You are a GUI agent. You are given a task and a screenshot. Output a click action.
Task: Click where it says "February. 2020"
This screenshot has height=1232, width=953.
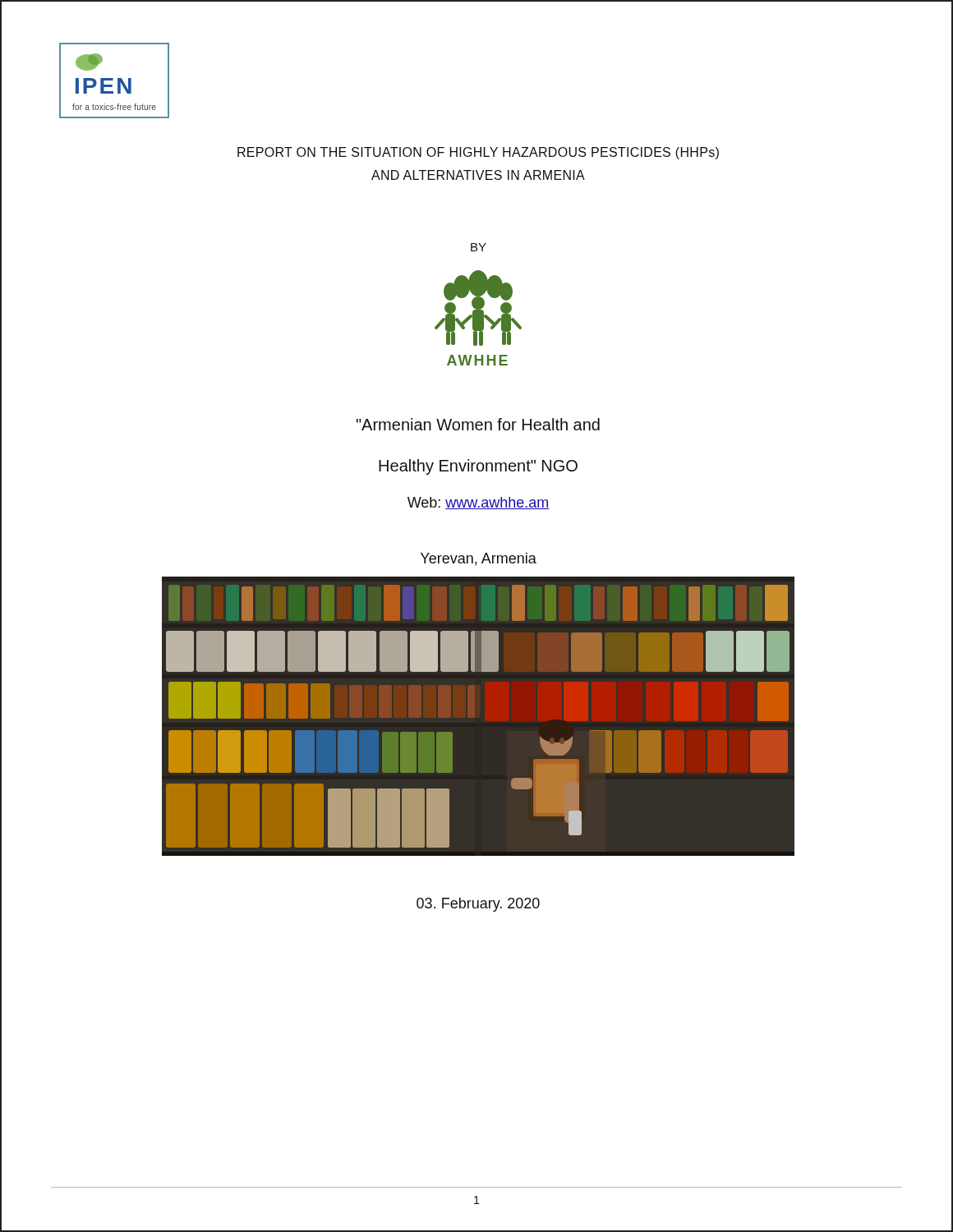click(x=477, y=904)
